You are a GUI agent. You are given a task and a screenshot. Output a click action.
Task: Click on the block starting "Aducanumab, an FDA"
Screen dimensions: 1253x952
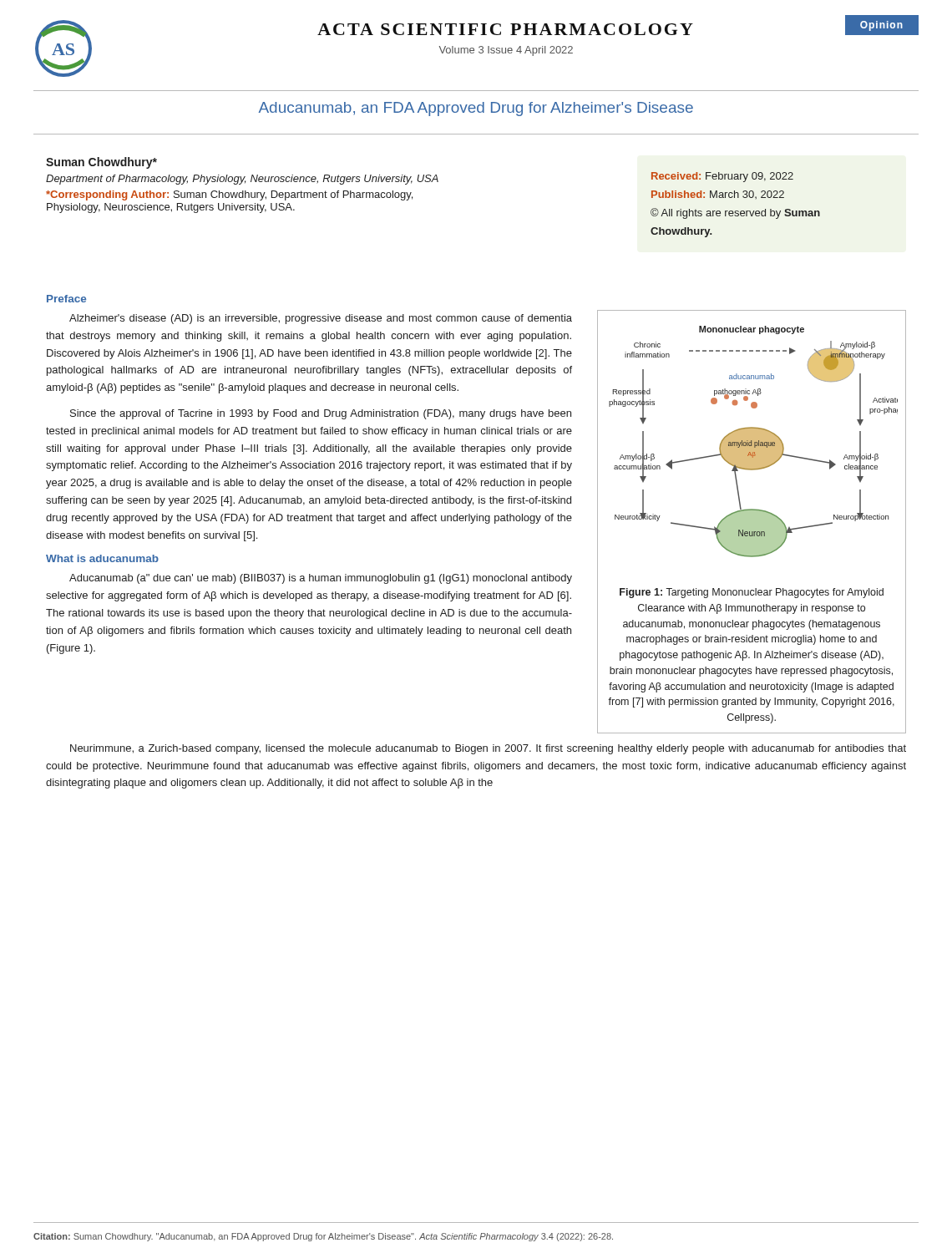click(x=476, y=107)
